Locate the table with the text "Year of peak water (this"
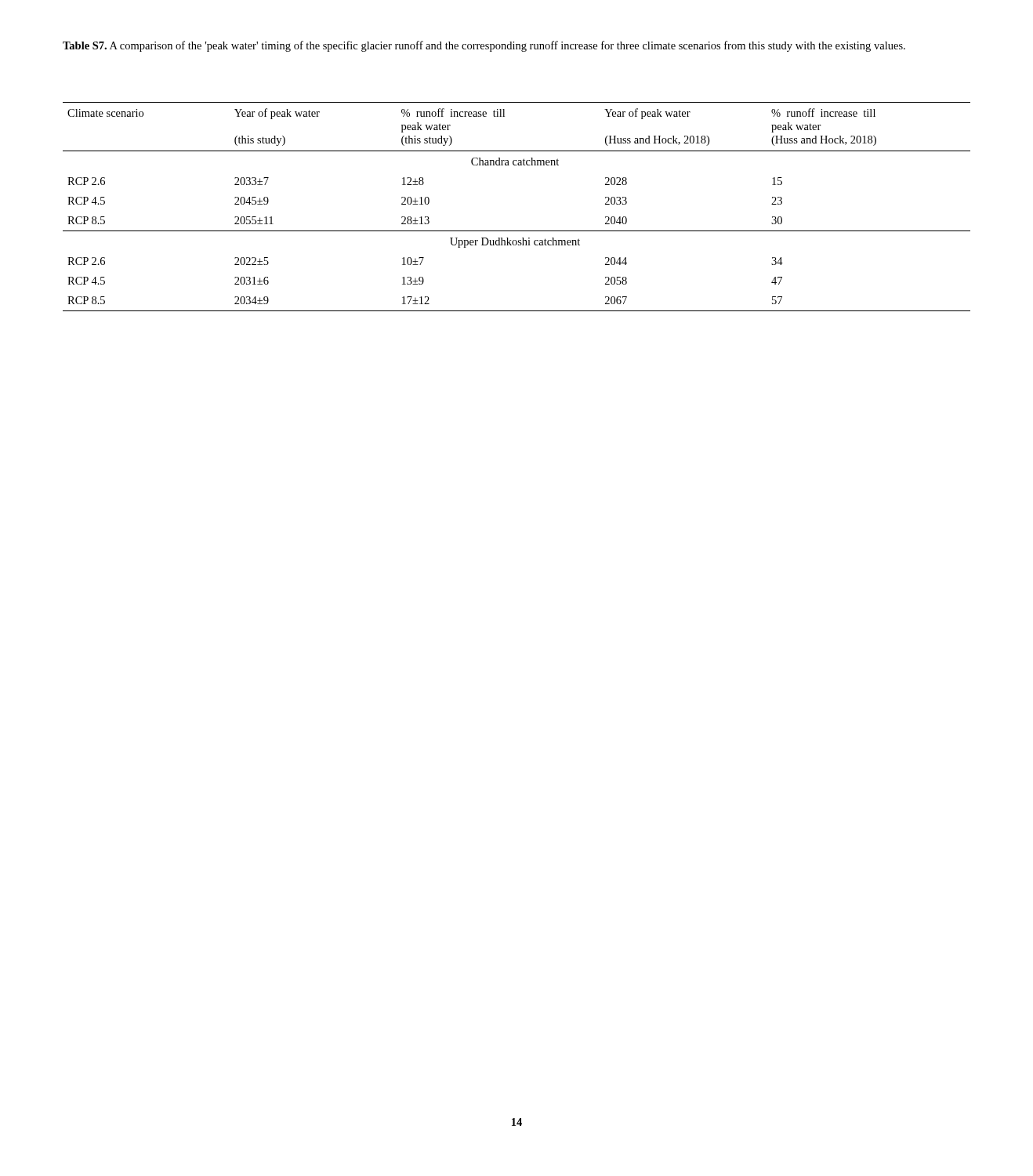Image resolution: width=1033 pixels, height=1176 pixels. 516,207
